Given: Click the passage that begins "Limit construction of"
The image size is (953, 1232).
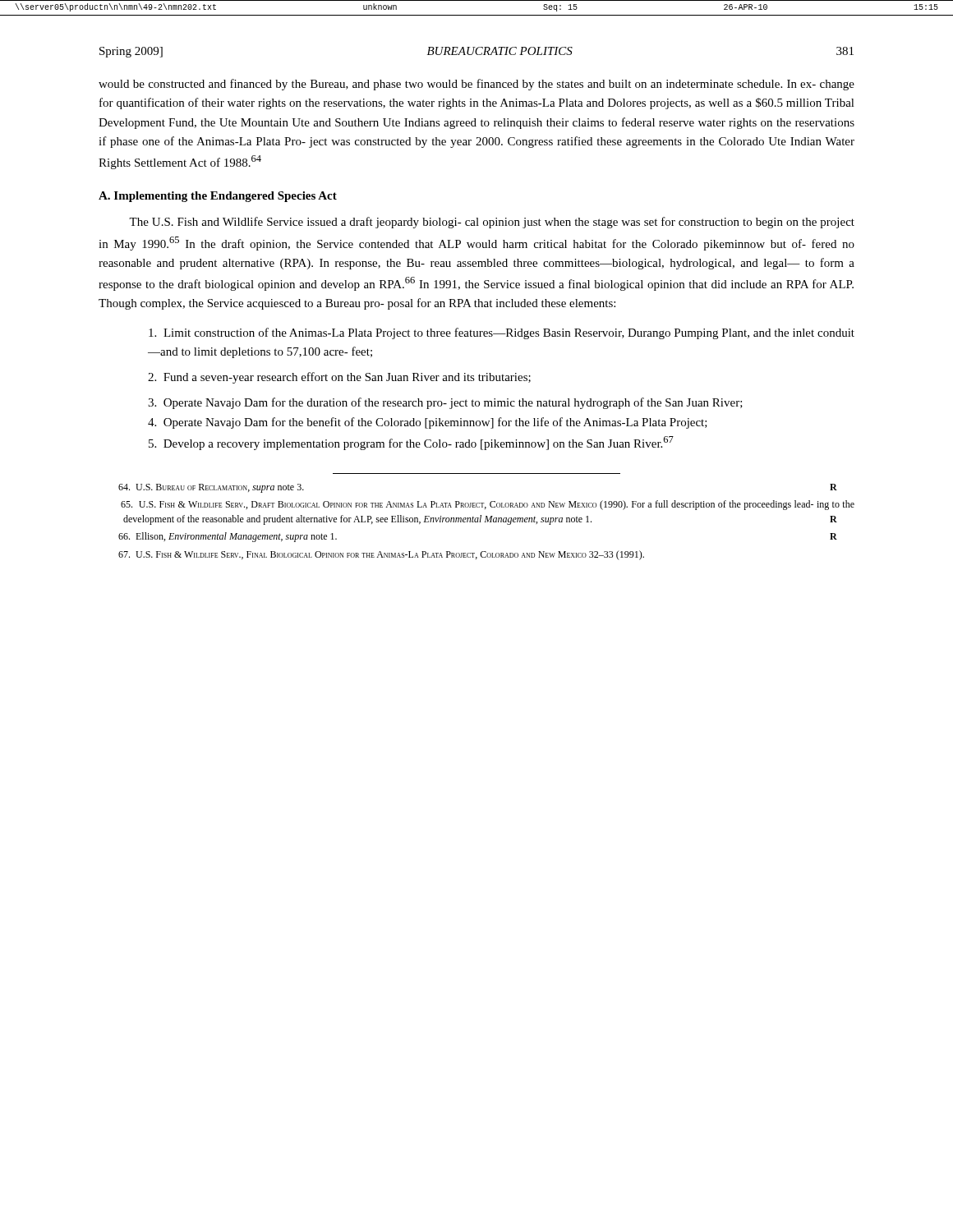Looking at the screenshot, I should [x=501, y=342].
